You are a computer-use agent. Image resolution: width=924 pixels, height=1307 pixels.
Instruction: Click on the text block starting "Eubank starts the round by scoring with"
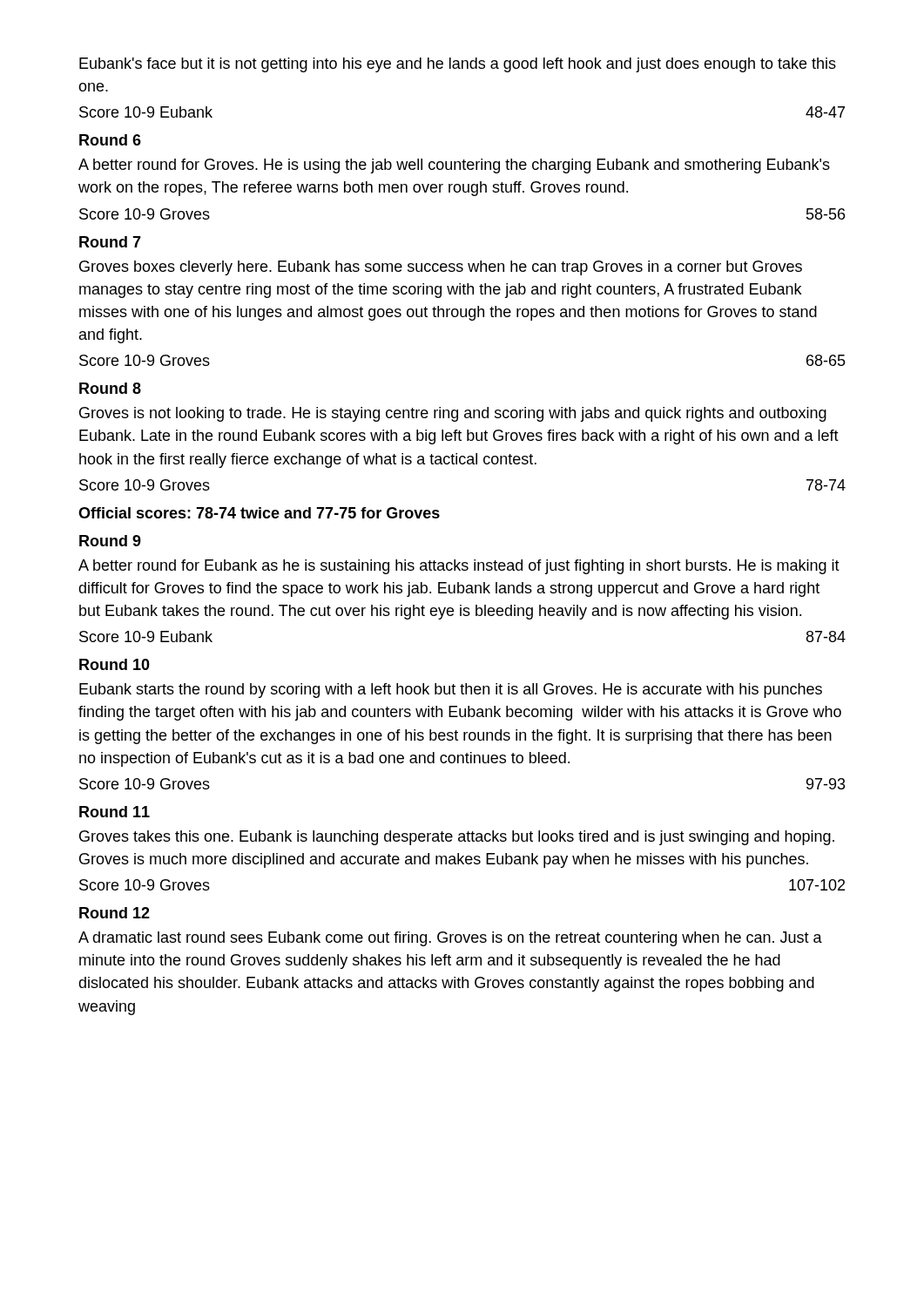462,724
